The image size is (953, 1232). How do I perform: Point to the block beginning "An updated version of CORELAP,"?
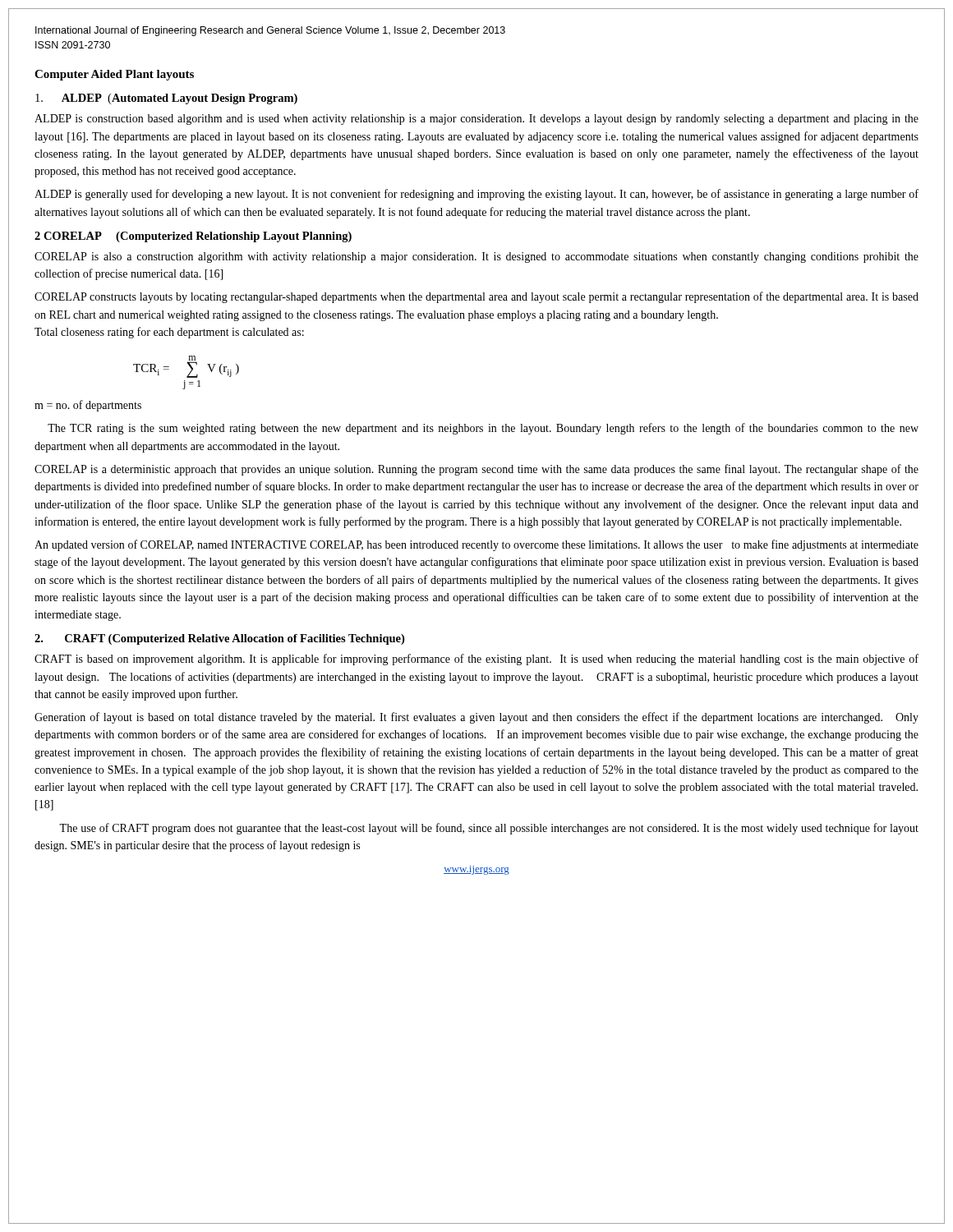[x=476, y=580]
